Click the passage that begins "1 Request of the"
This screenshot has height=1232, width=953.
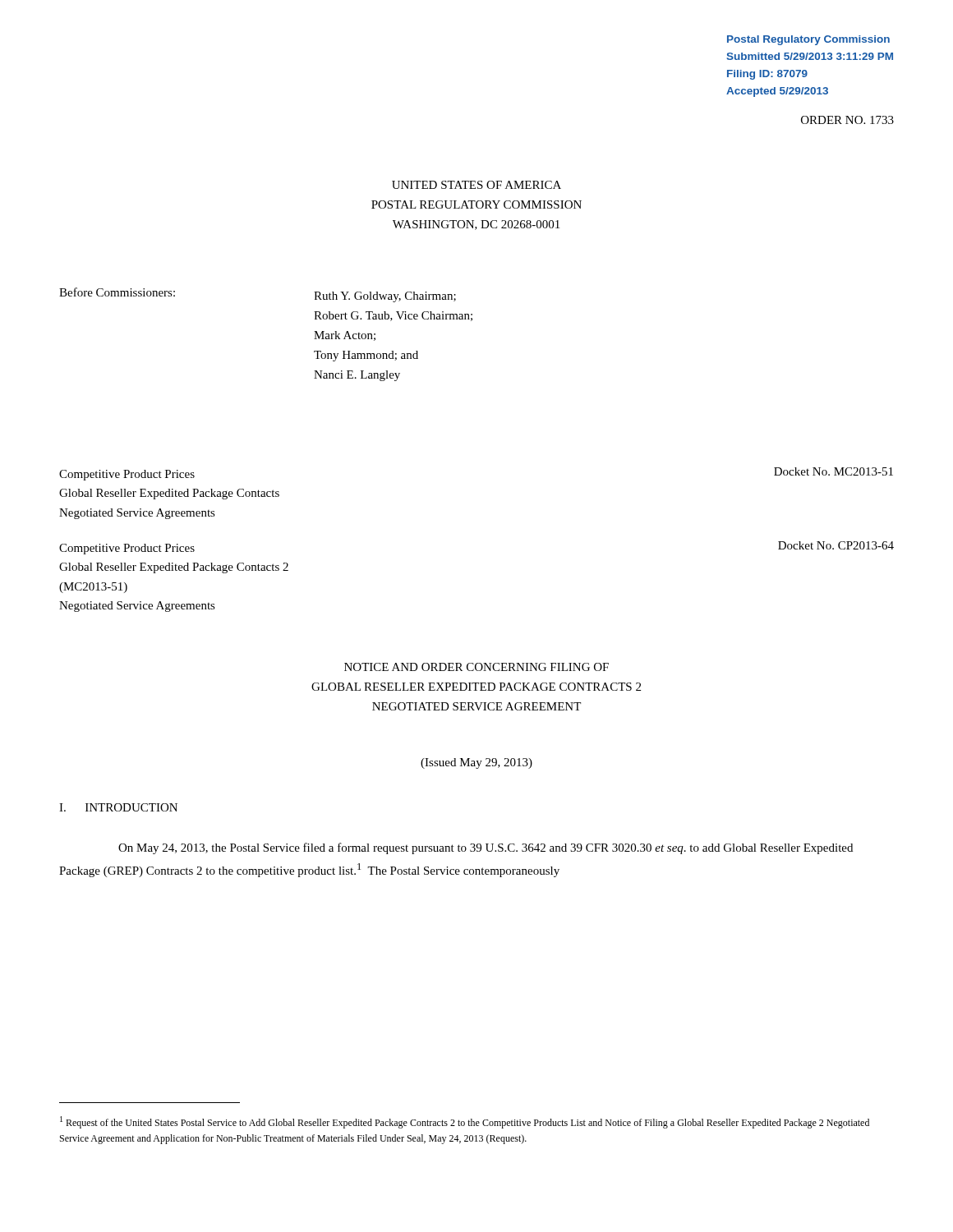pyautogui.click(x=464, y=1129)
